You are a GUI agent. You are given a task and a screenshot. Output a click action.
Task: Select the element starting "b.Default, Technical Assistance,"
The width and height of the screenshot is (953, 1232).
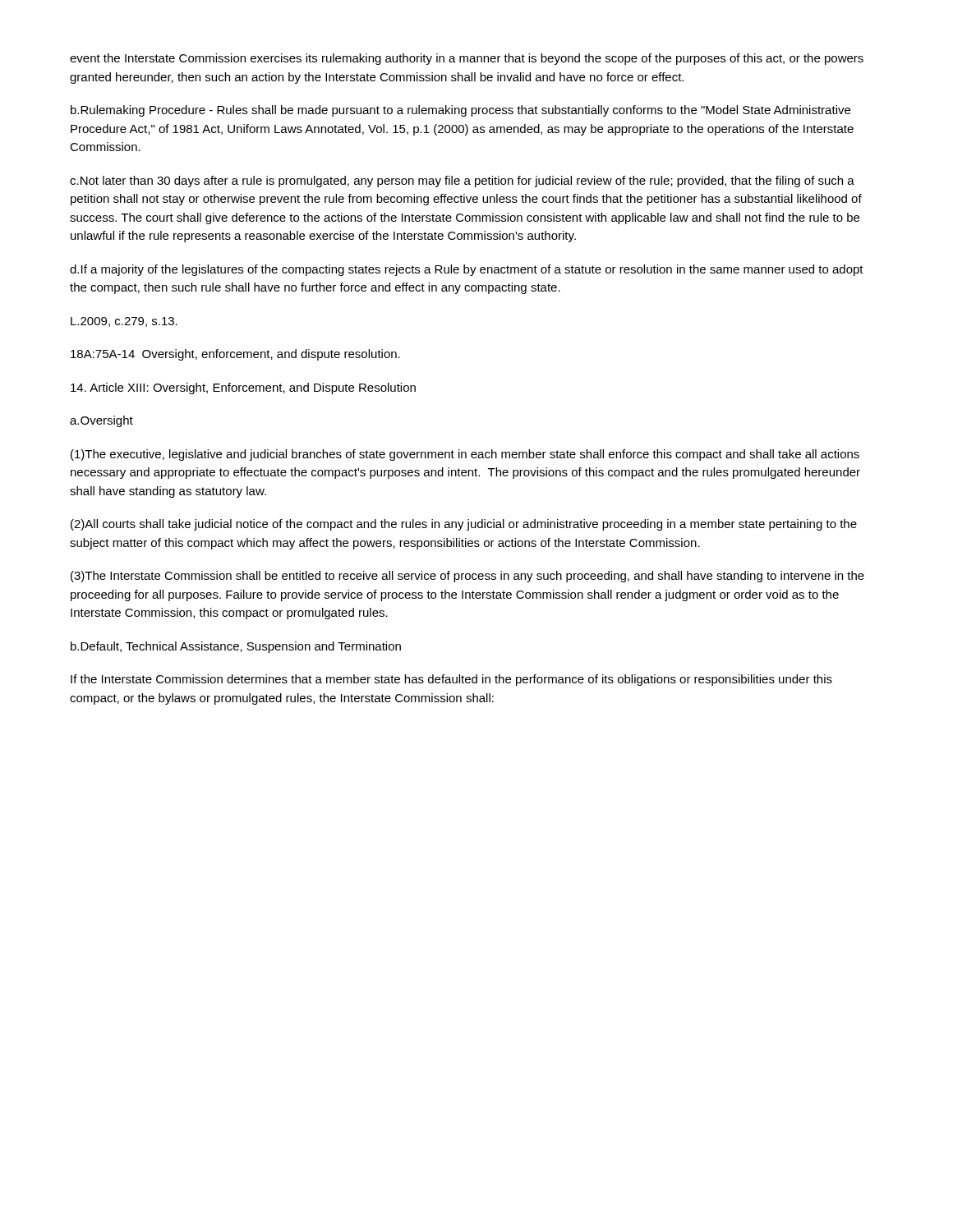coord(236,646)
